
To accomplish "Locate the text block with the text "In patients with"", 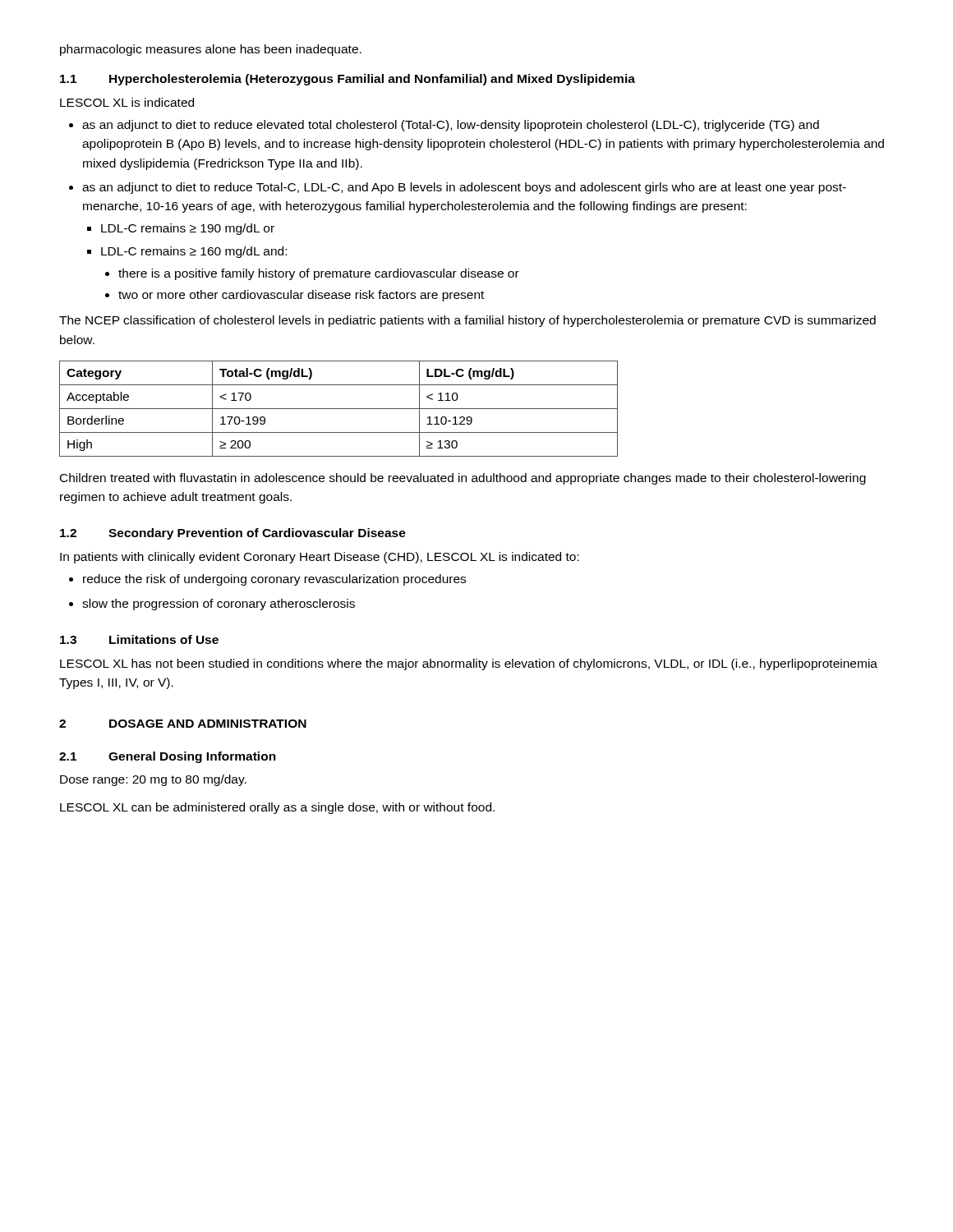I will pyautogui.click(x=319, y=557).
